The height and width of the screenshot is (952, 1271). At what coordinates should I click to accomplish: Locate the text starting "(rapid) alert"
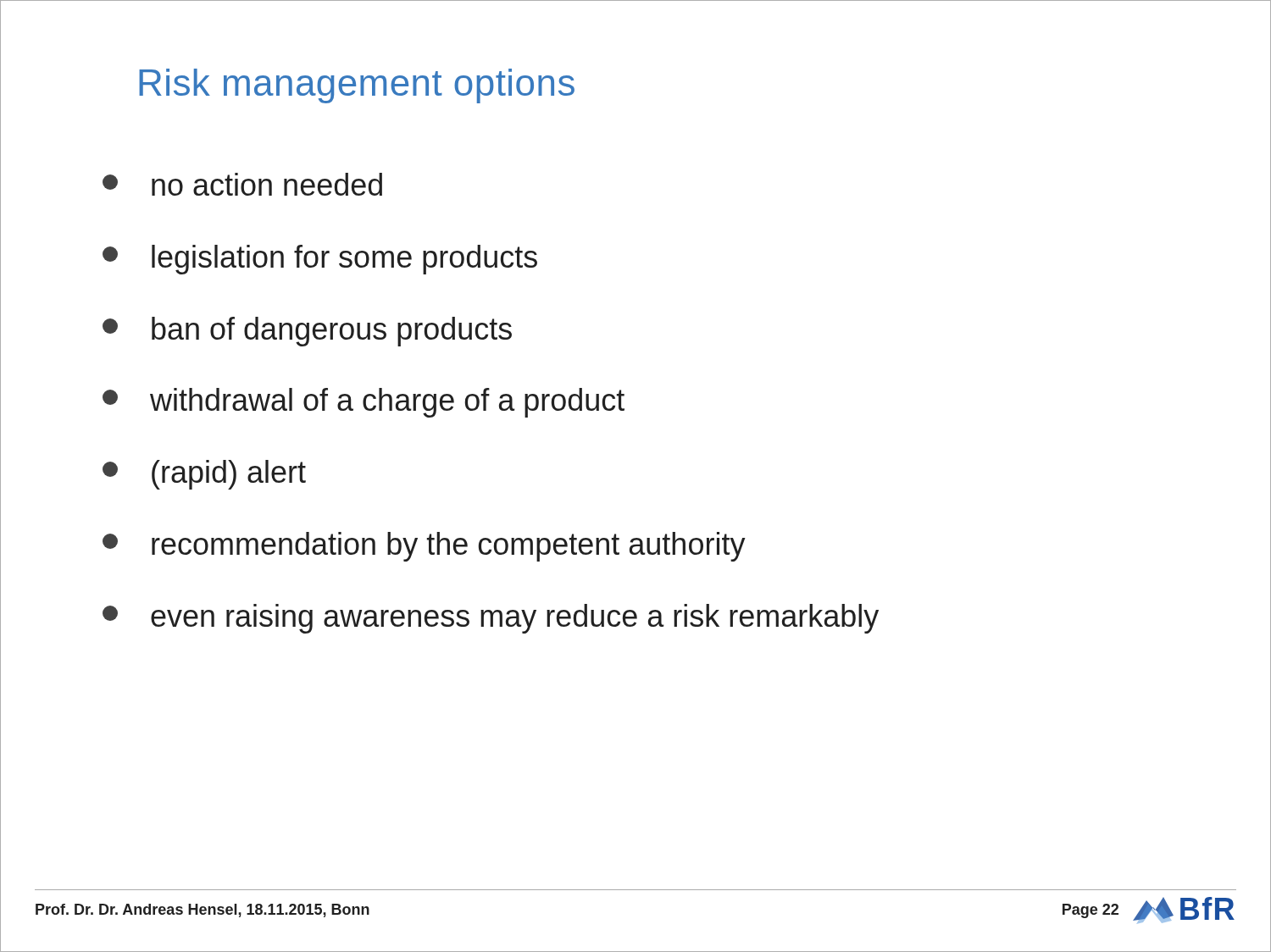204,473
